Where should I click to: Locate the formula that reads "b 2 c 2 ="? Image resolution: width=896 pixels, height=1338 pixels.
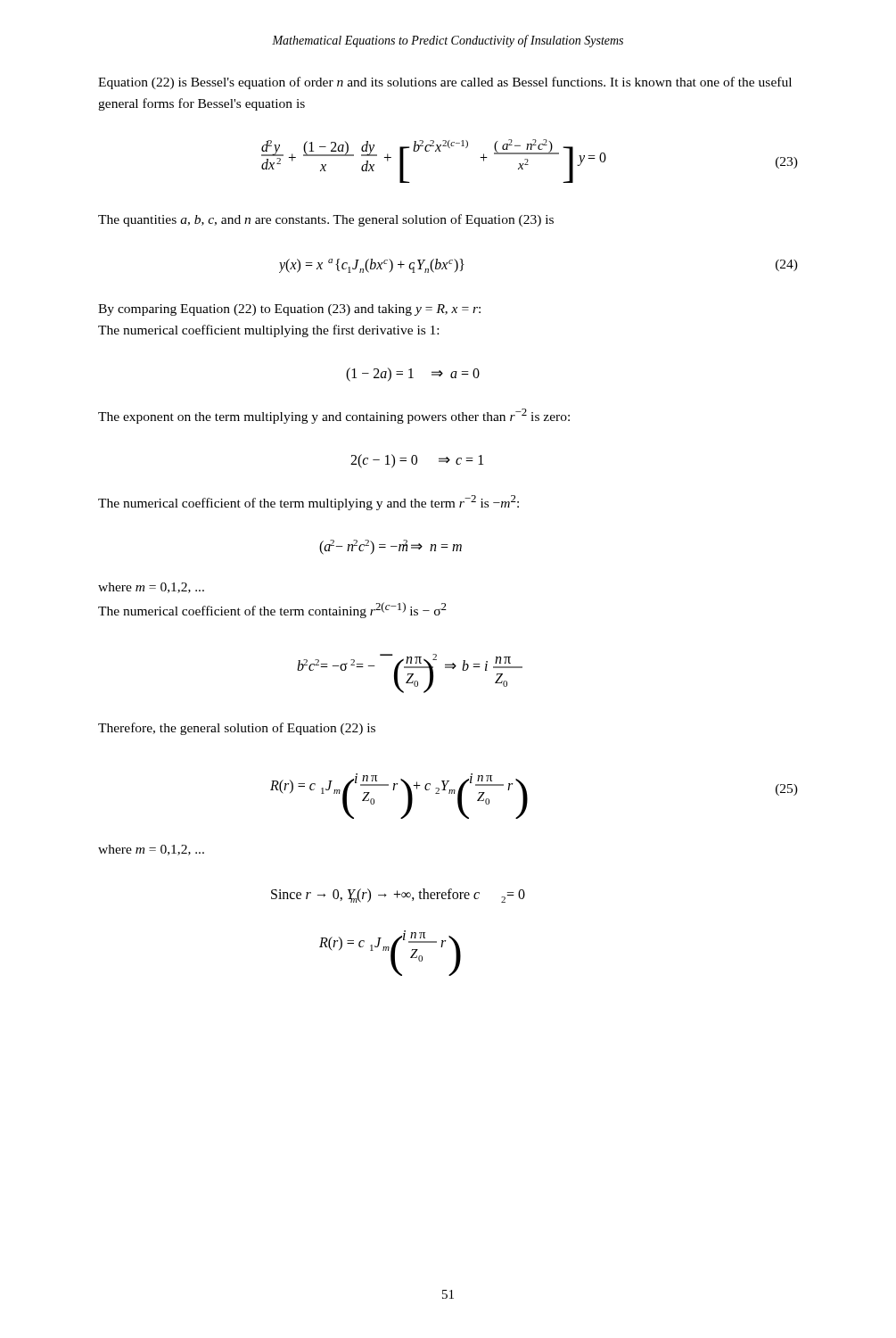pyautogui.click(x=448, y=670)
